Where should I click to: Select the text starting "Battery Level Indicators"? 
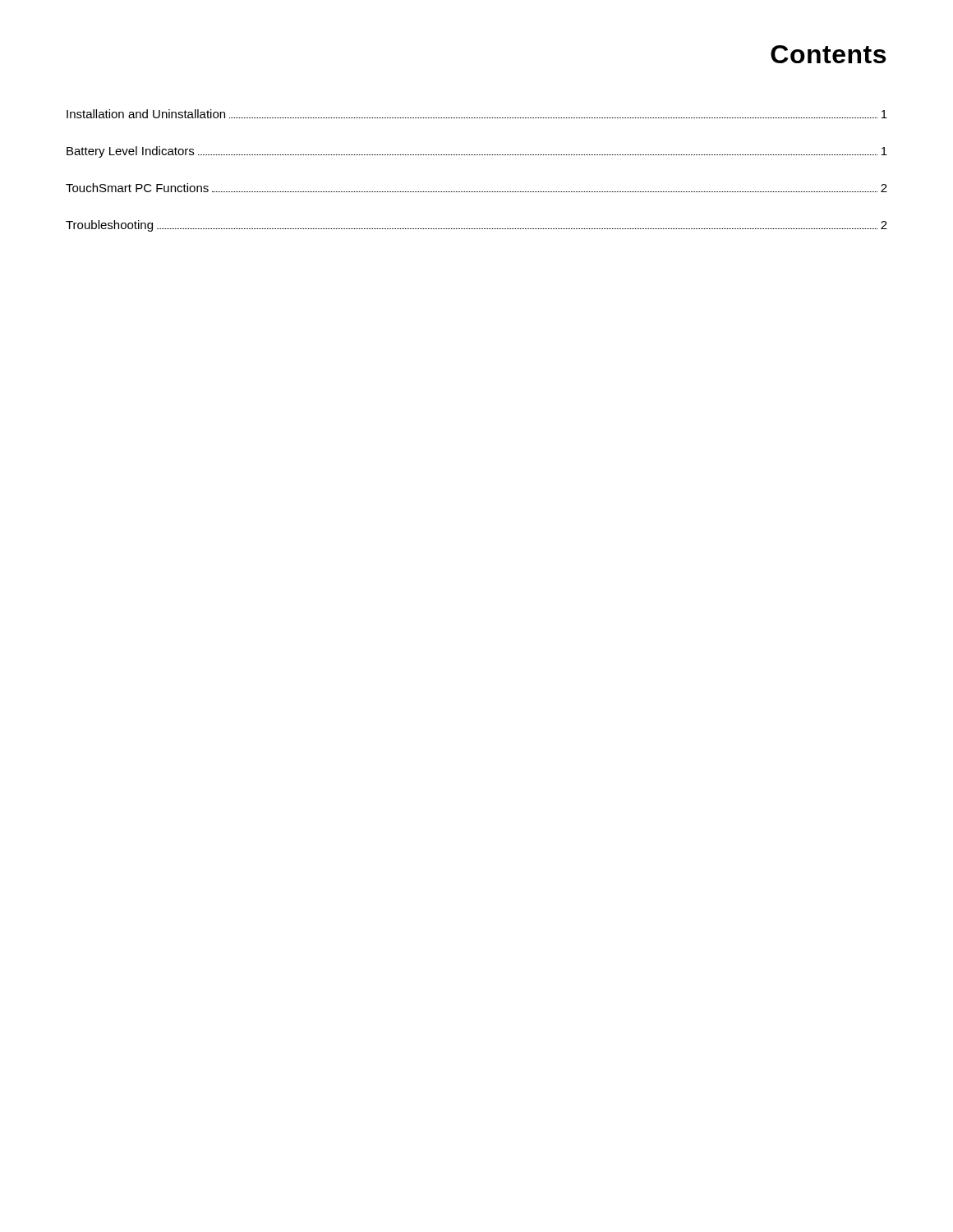tap(476, 151)
